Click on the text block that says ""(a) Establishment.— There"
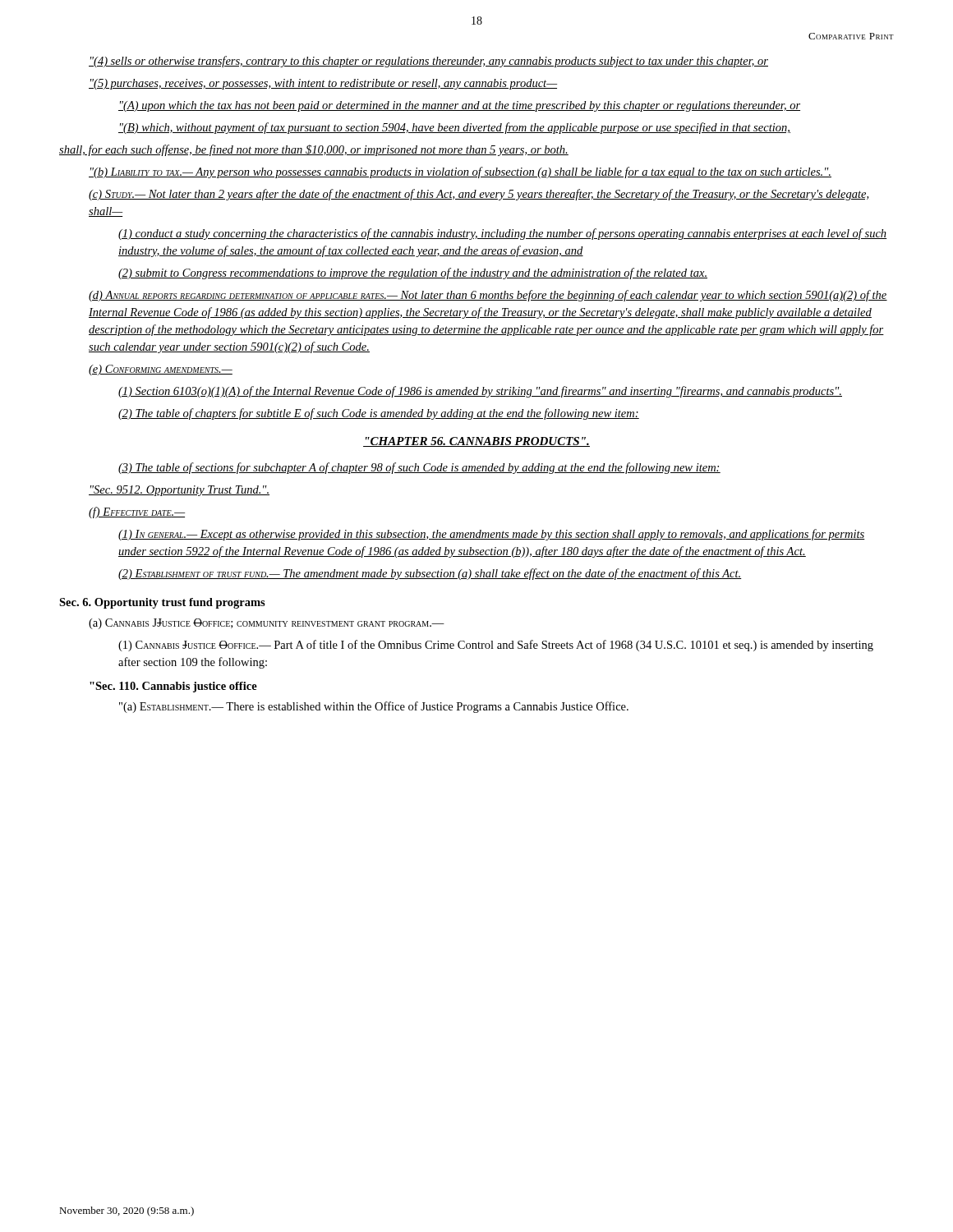This screenshot has width=953, height=1232. point(374,706)
